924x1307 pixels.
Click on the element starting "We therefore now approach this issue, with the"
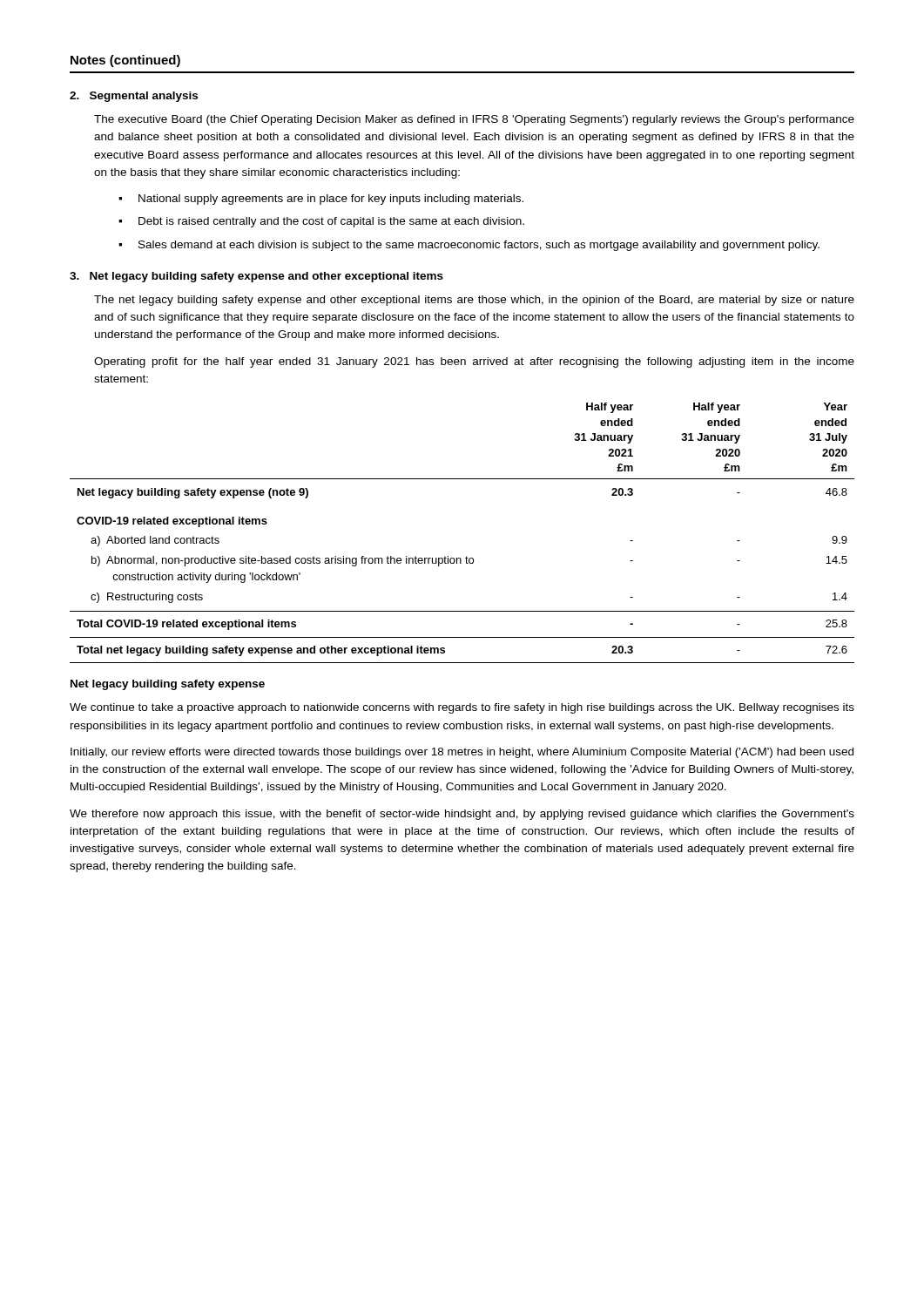(462, 840)
